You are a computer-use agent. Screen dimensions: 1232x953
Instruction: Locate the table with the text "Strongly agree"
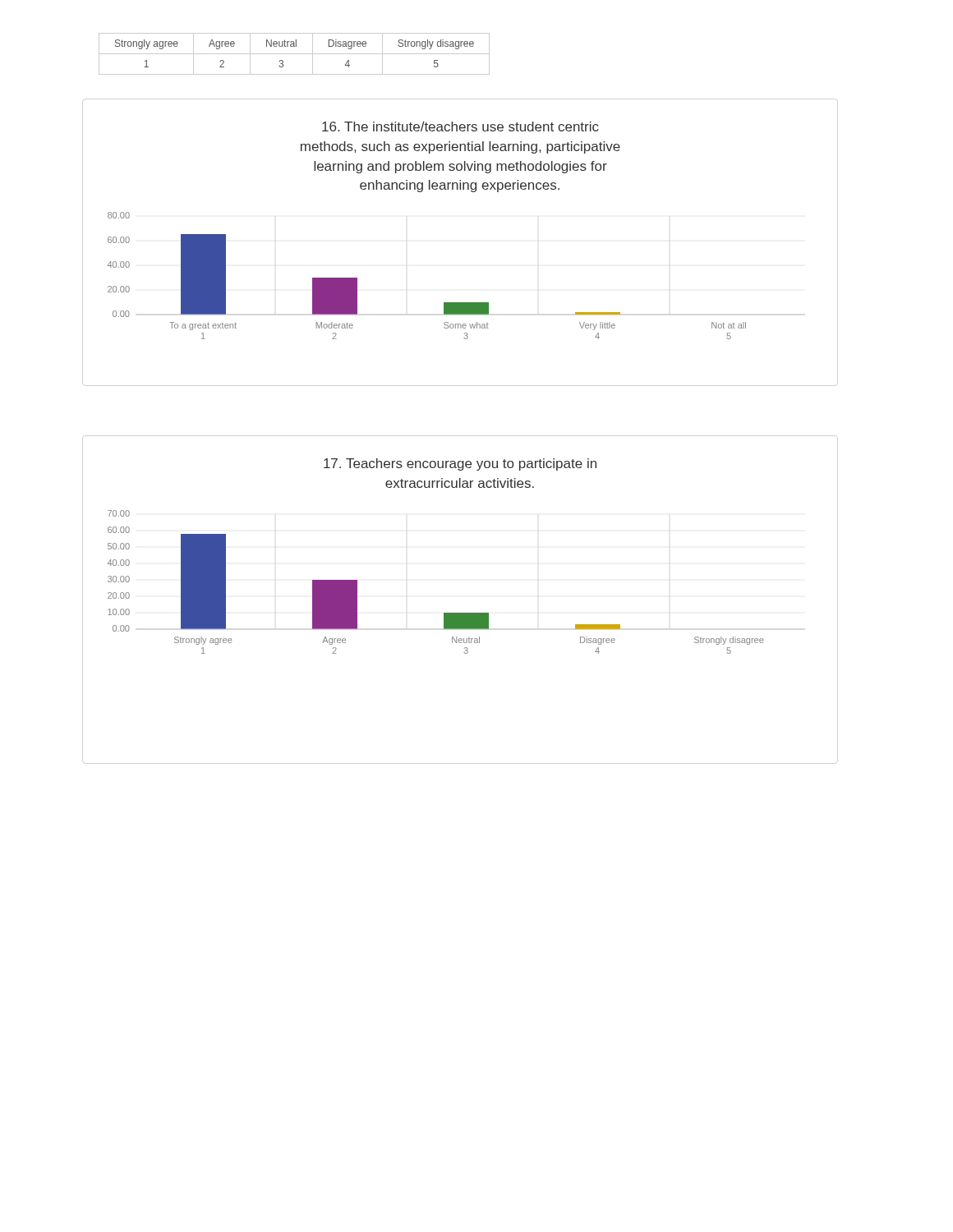(x=294, y=54)
